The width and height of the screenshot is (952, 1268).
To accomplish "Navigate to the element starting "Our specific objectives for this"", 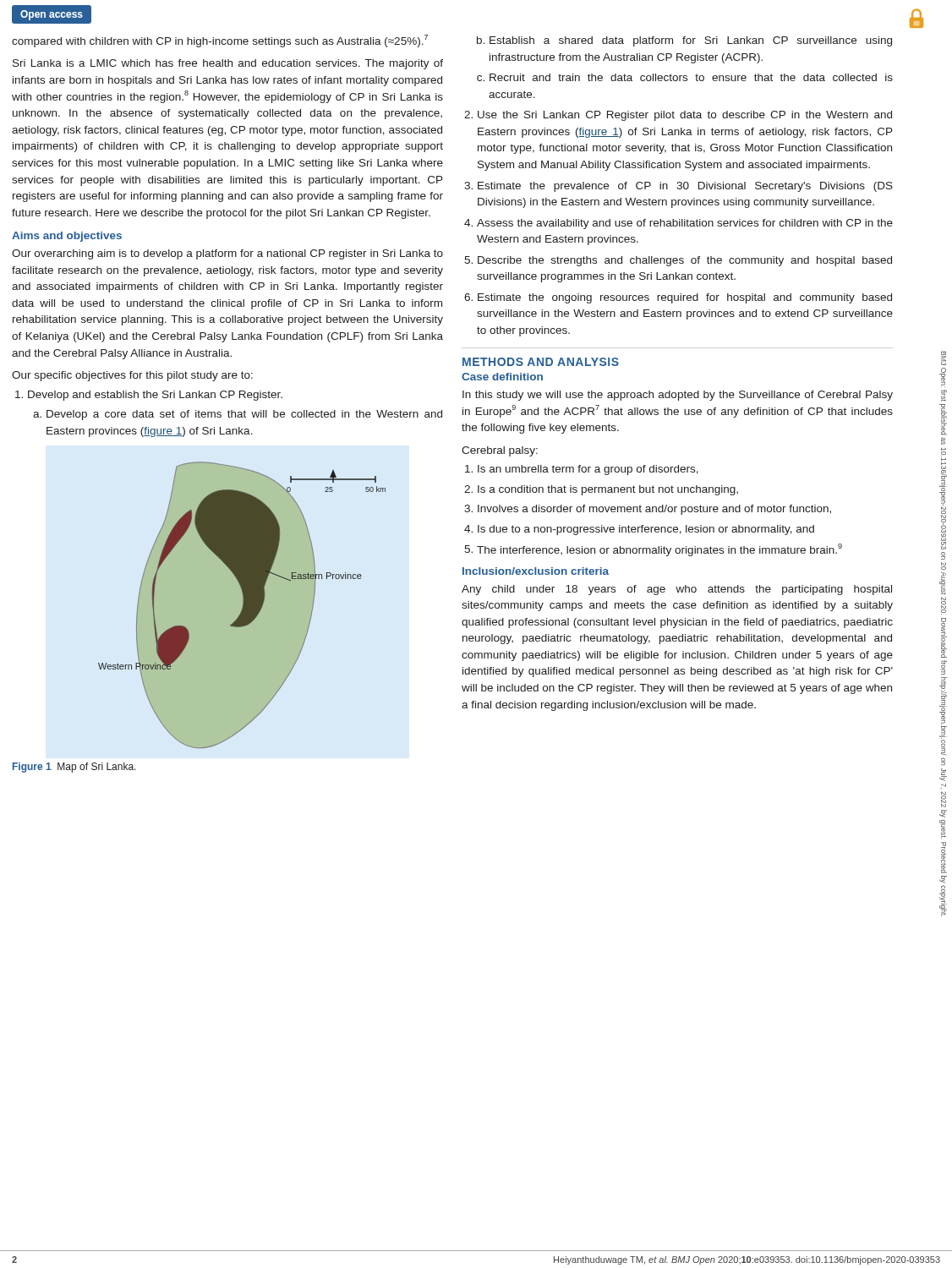I will pos(227,375).
